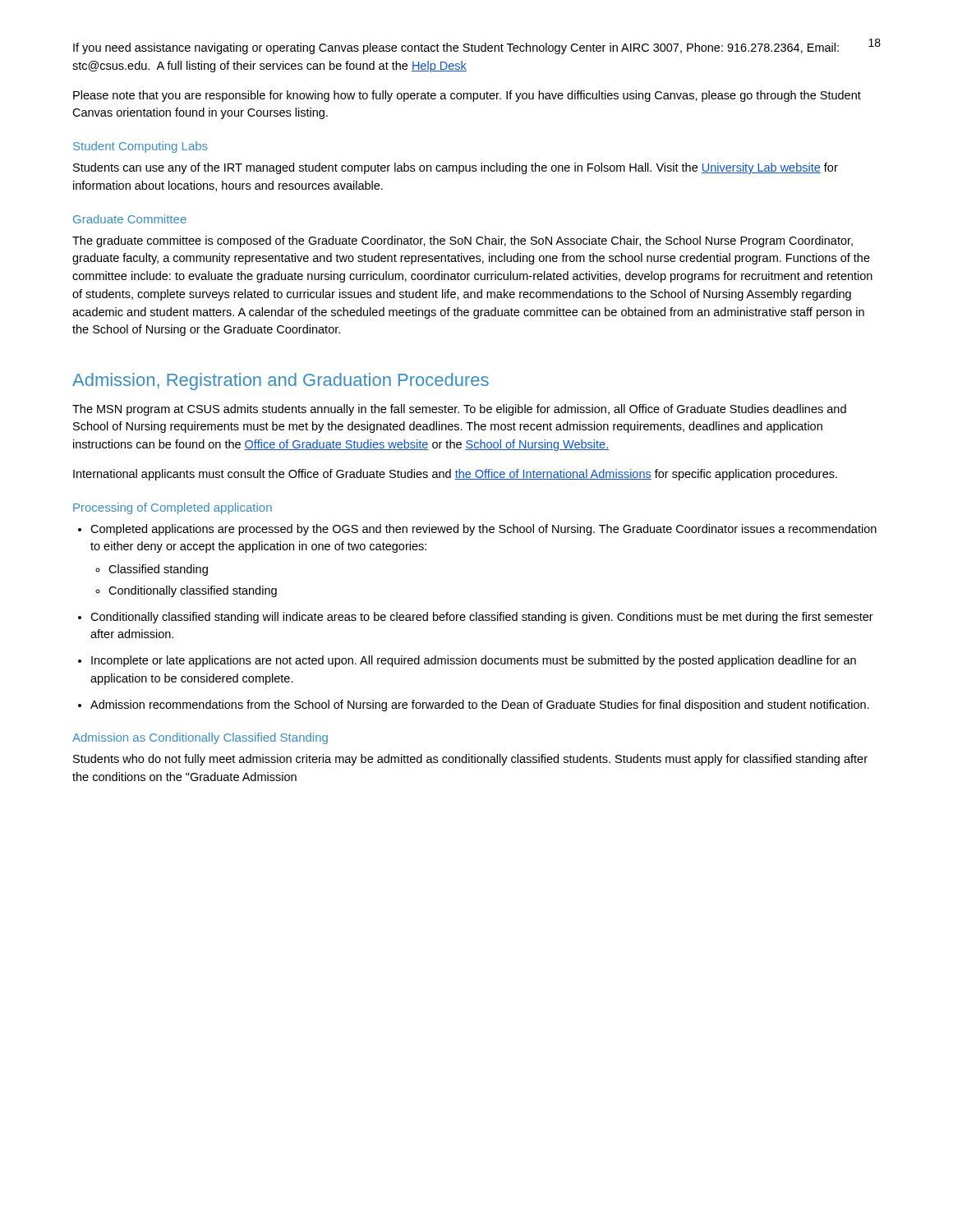
Task: Select the text block starting "The MSN program"
Action: (x=476, y=427)
